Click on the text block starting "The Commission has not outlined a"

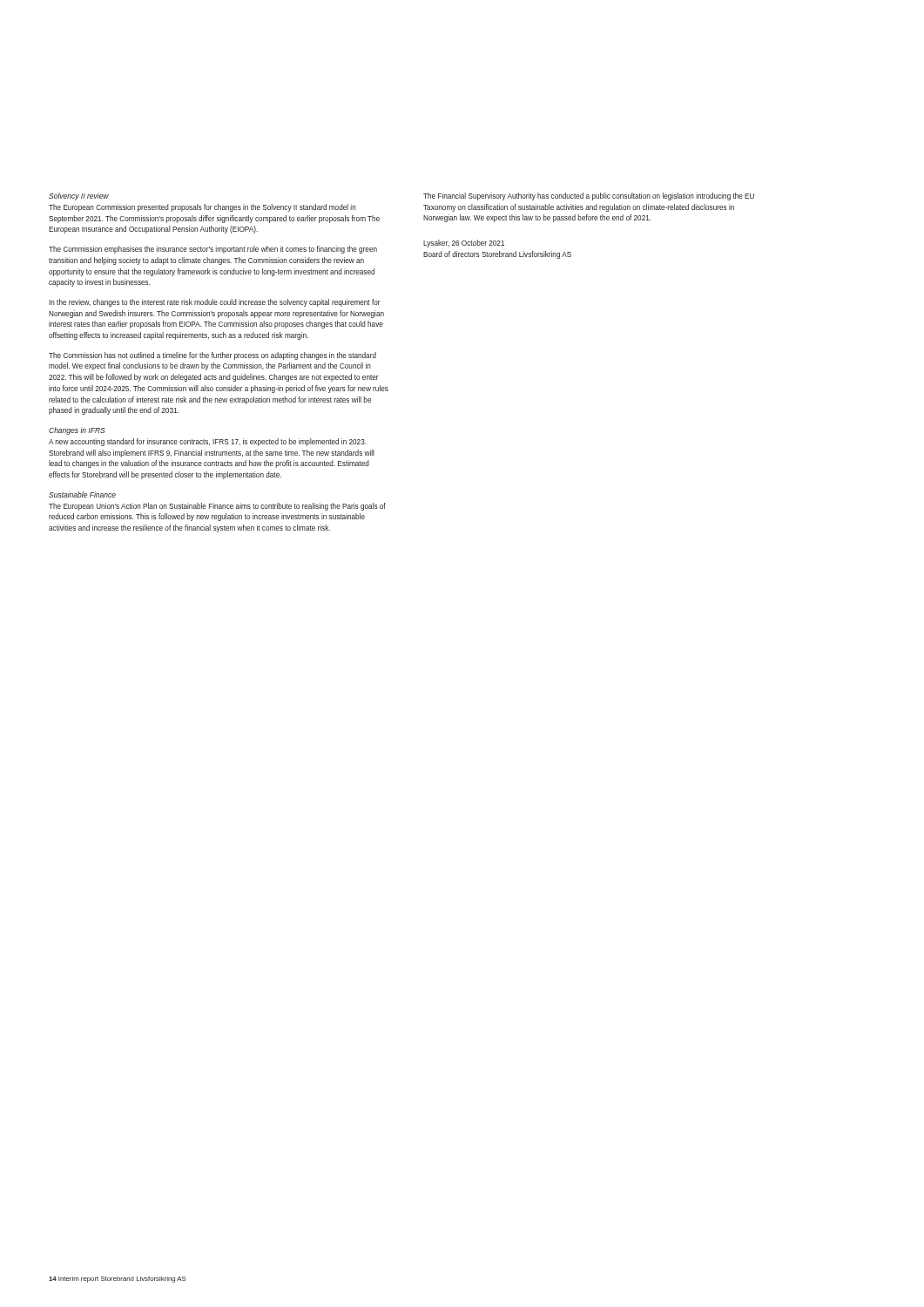(219, 383)
